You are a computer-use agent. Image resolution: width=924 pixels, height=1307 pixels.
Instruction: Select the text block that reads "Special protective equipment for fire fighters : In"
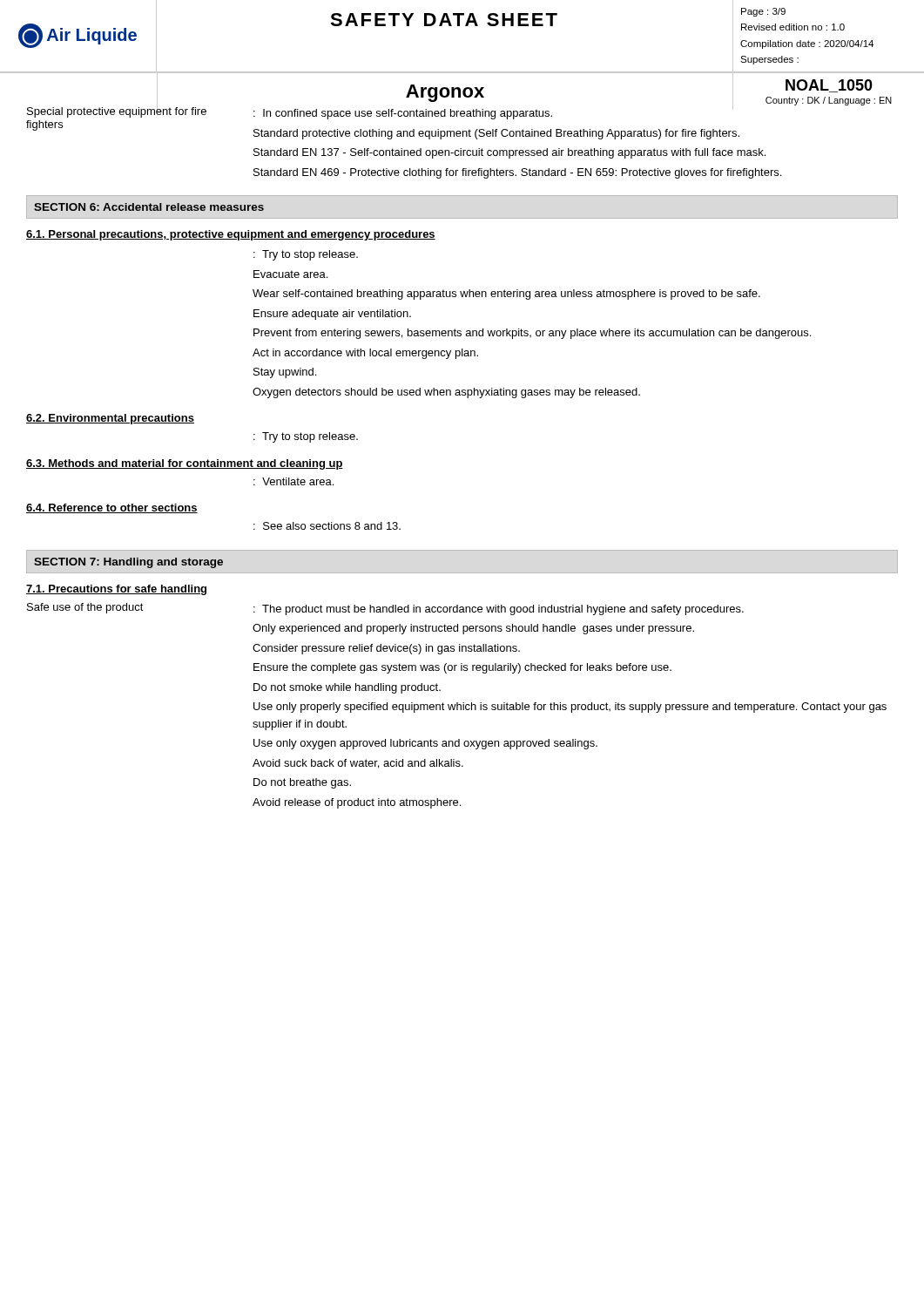tap(462, 144)
